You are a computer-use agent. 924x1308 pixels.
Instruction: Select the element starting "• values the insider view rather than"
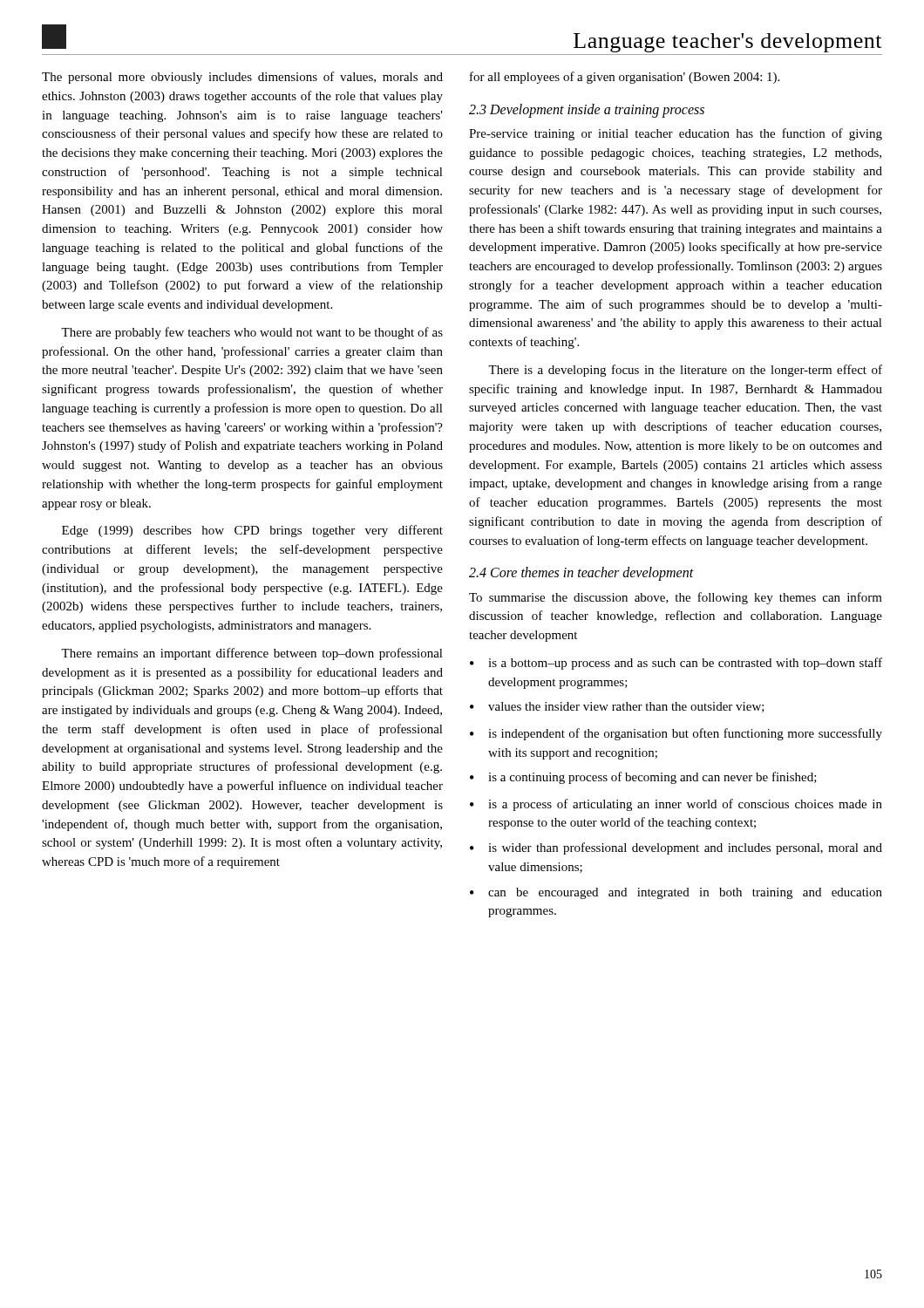click(676, 708)
